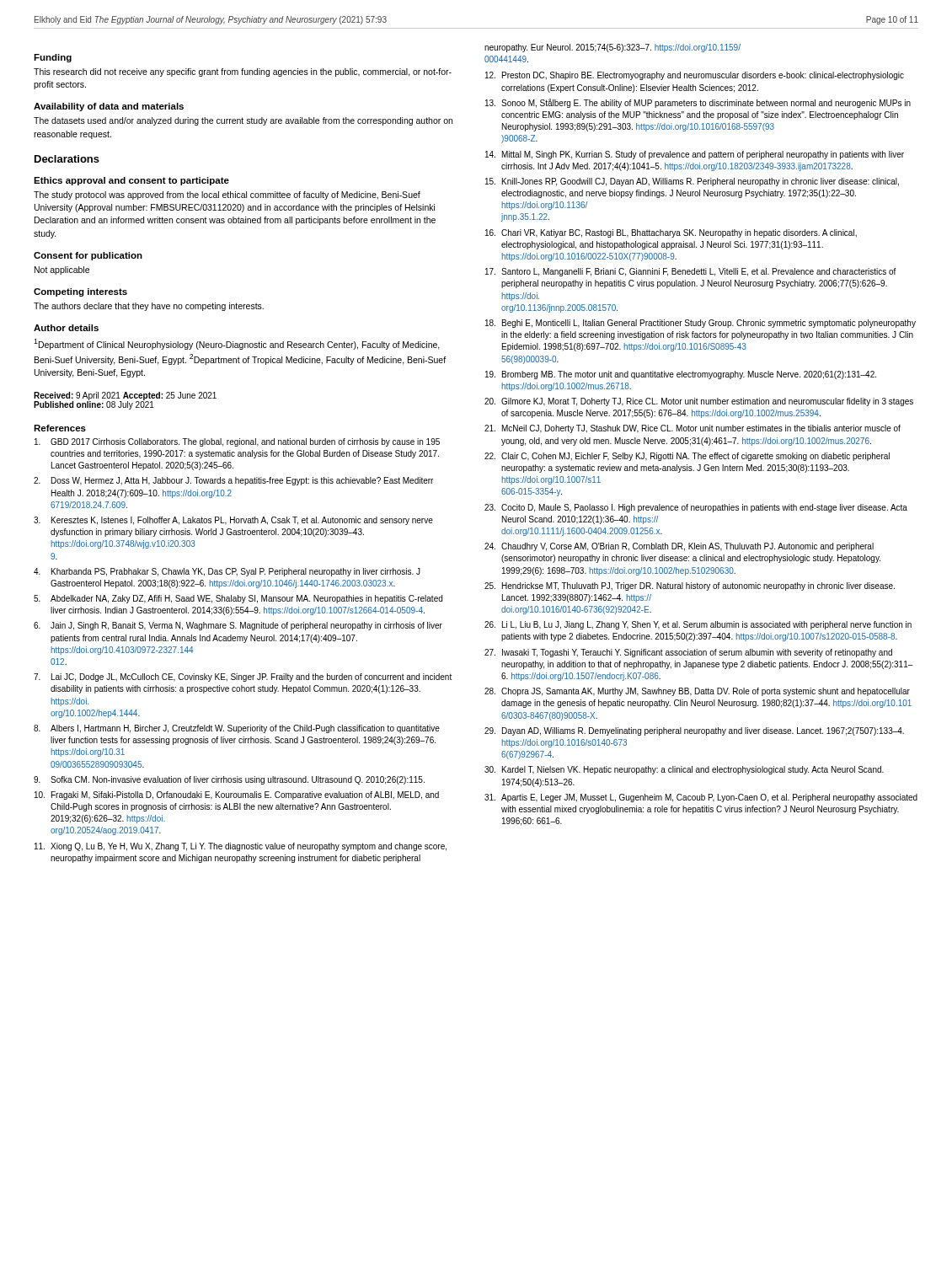Point to the block starting "27.Iwasaki T, Togashi Y,"

click(701, 665)
